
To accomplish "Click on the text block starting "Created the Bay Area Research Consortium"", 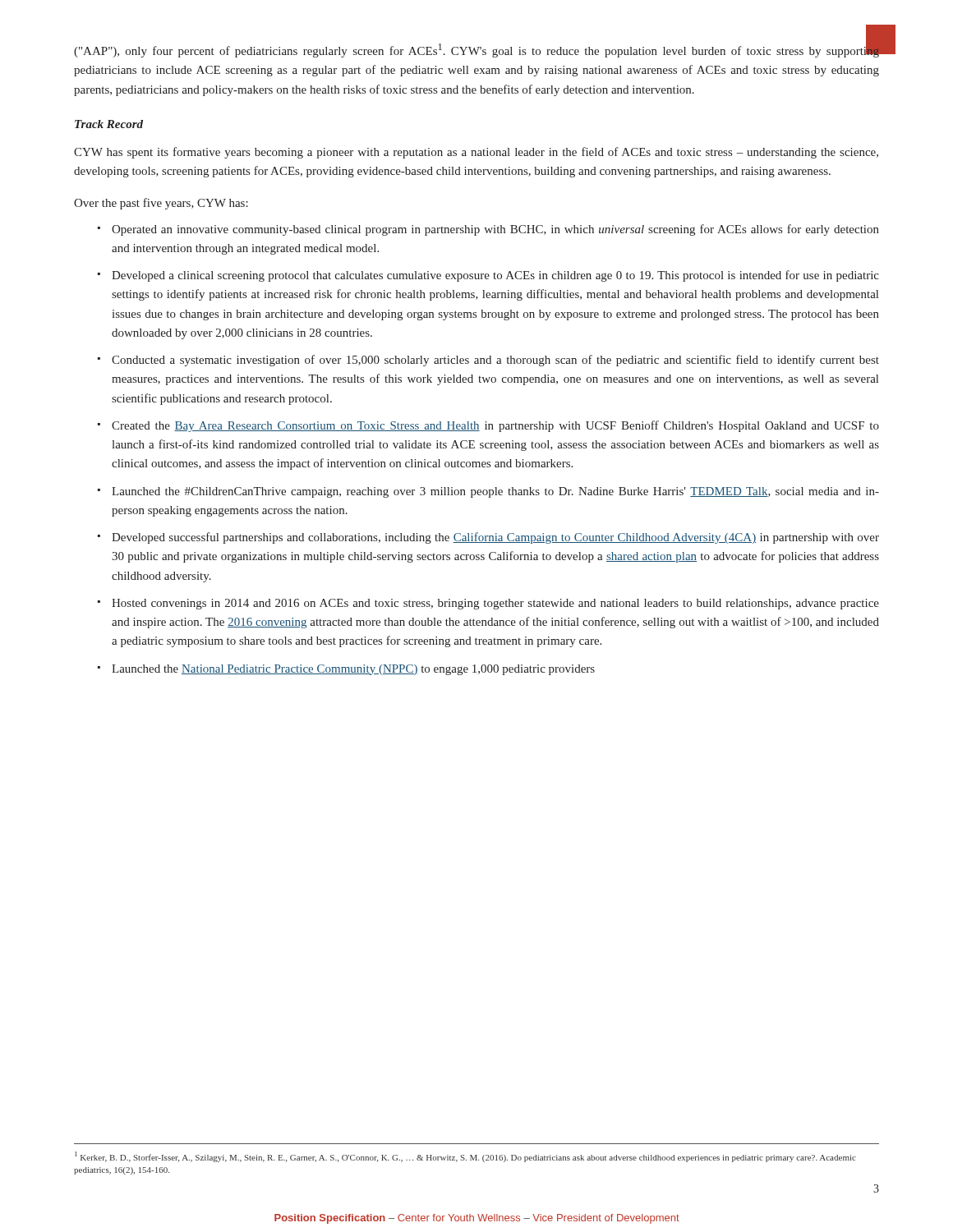I will click(x=488, y=445).
